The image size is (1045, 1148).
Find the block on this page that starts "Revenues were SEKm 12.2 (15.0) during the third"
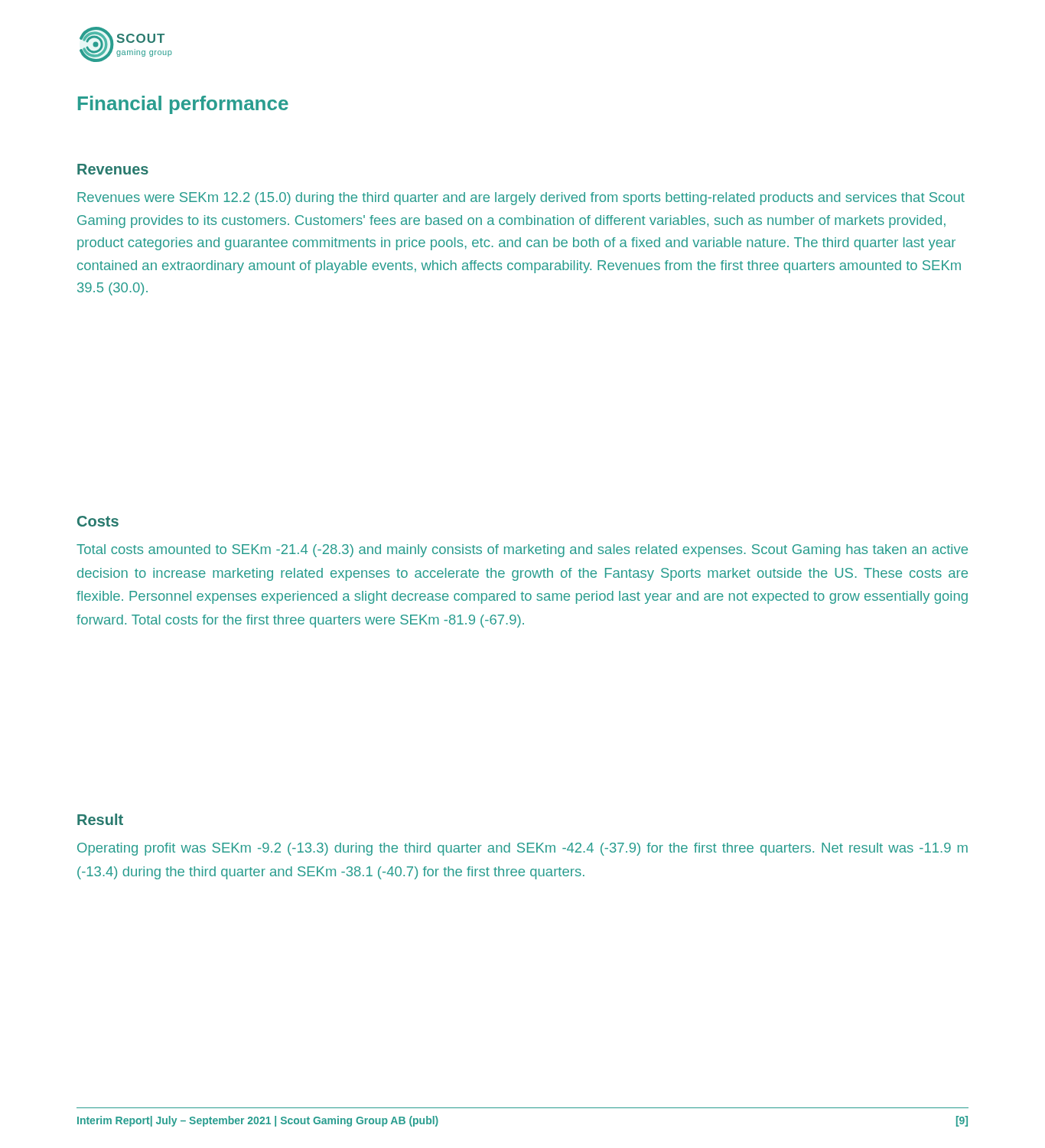[522, 243]
